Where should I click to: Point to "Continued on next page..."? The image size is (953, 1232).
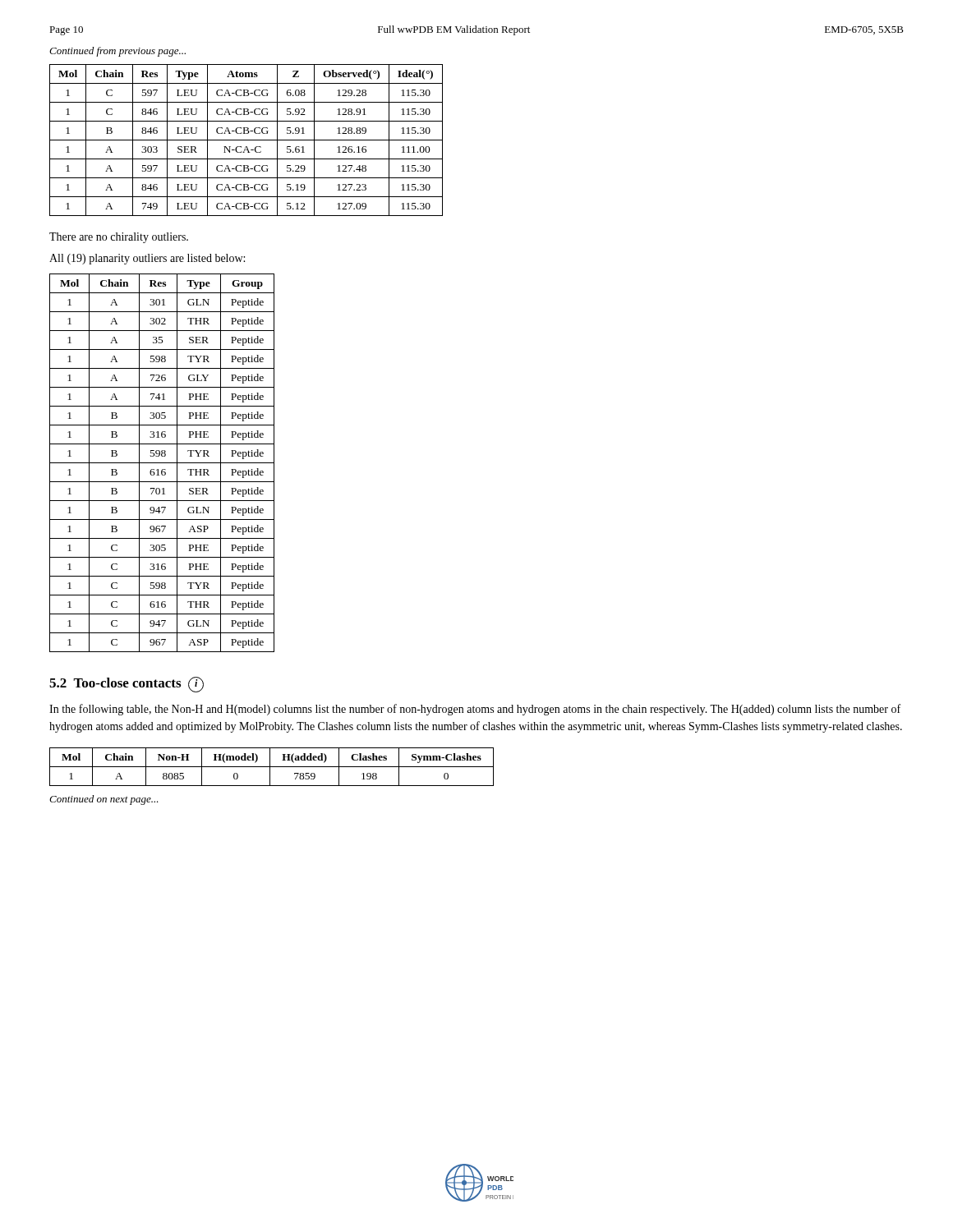(104, 799)
